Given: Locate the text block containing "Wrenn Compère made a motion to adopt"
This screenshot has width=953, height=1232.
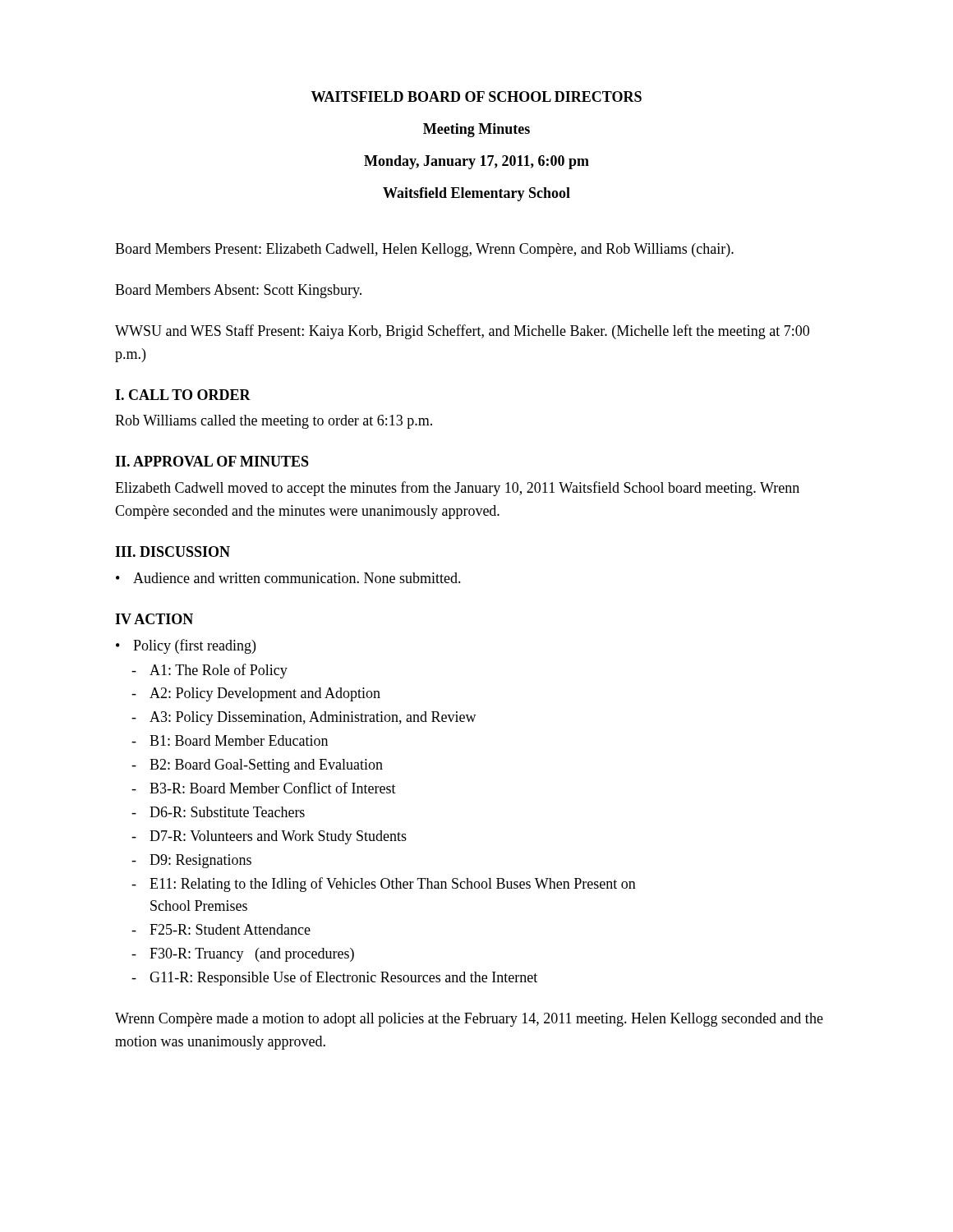Looking at the screenshot, I should tap(469, 1030).
